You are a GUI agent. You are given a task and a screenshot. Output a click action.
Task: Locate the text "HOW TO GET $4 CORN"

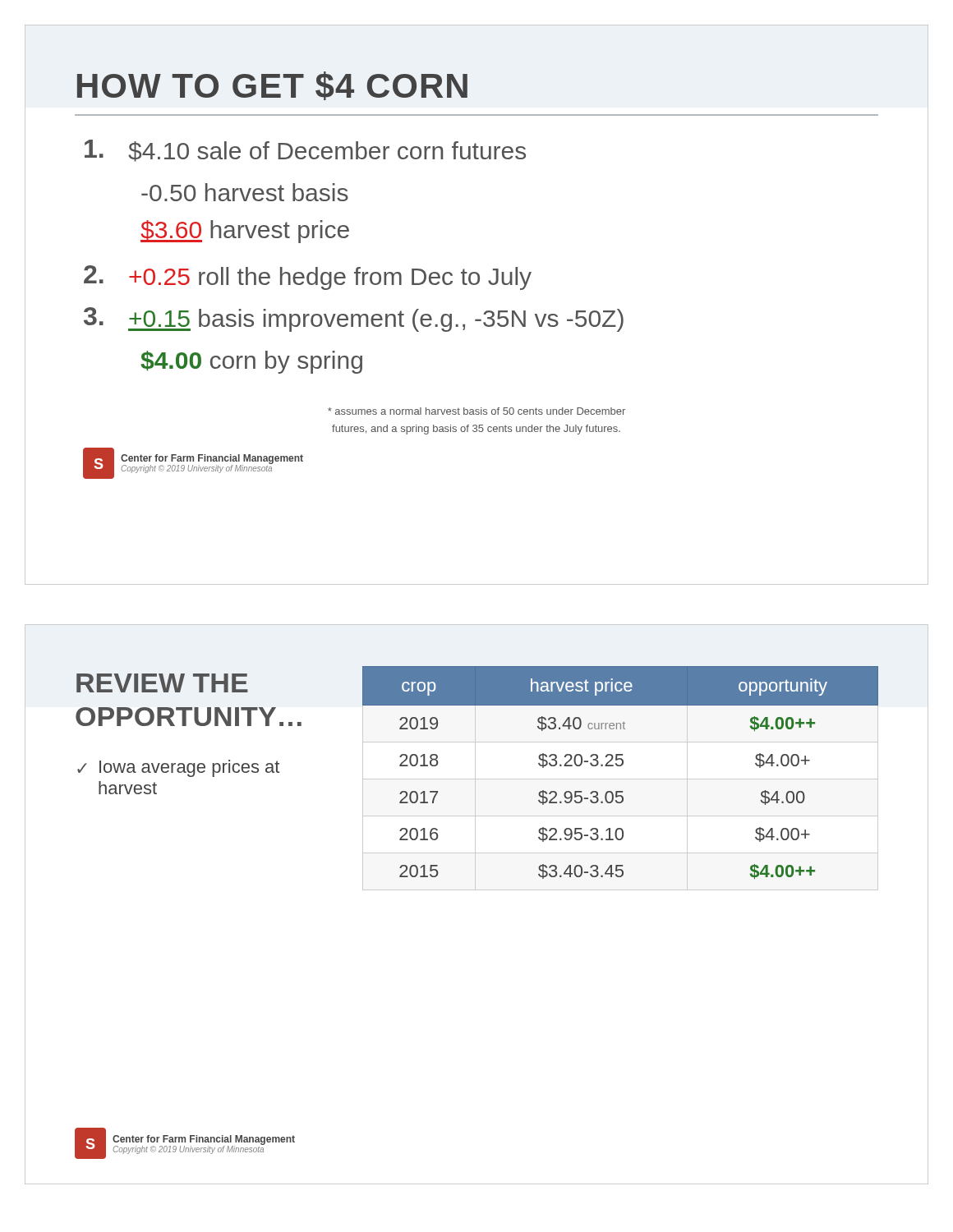click(273, 86)
